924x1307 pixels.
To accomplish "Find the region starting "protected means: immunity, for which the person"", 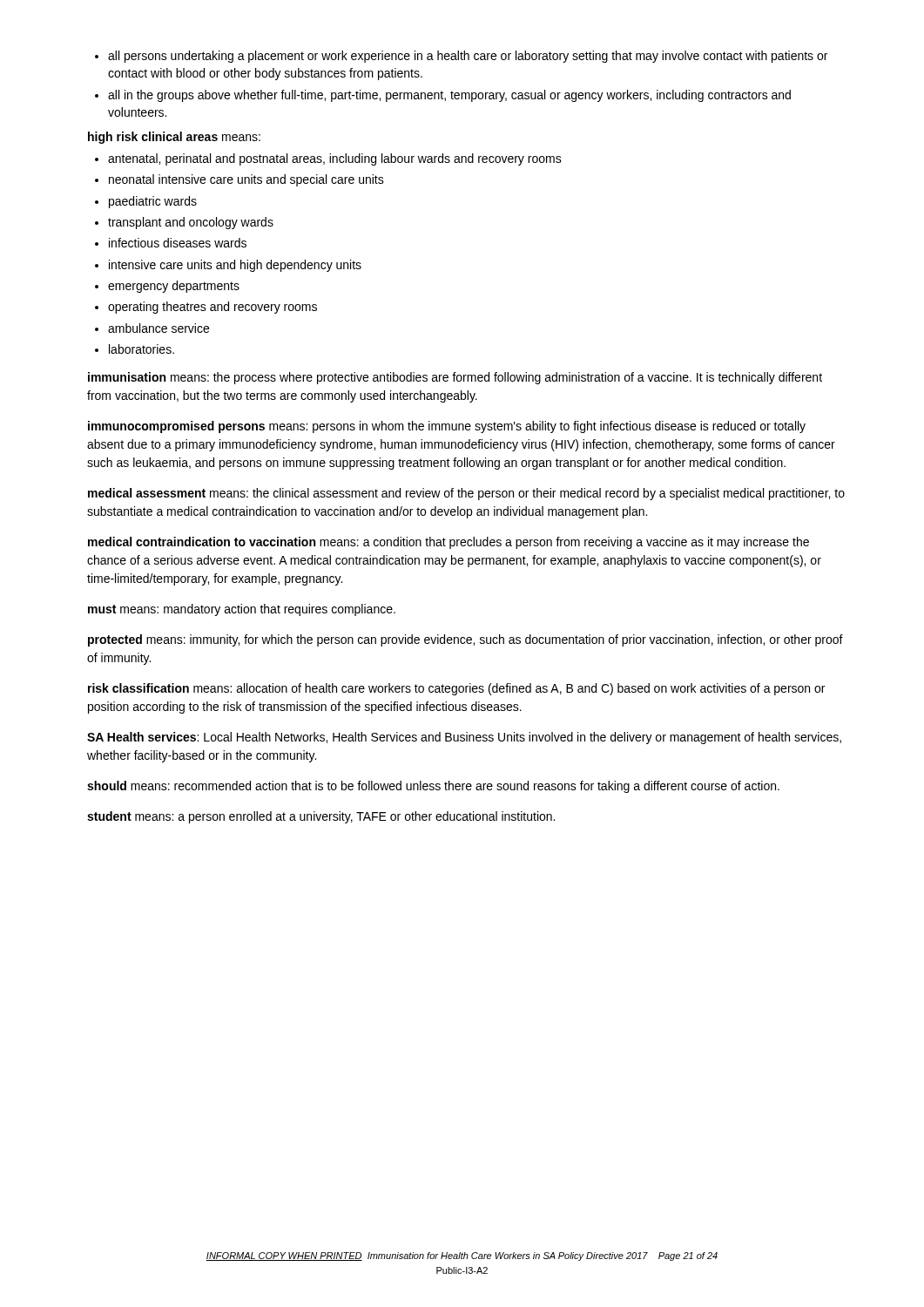I will pyautogui.click(x=466, y=649).
